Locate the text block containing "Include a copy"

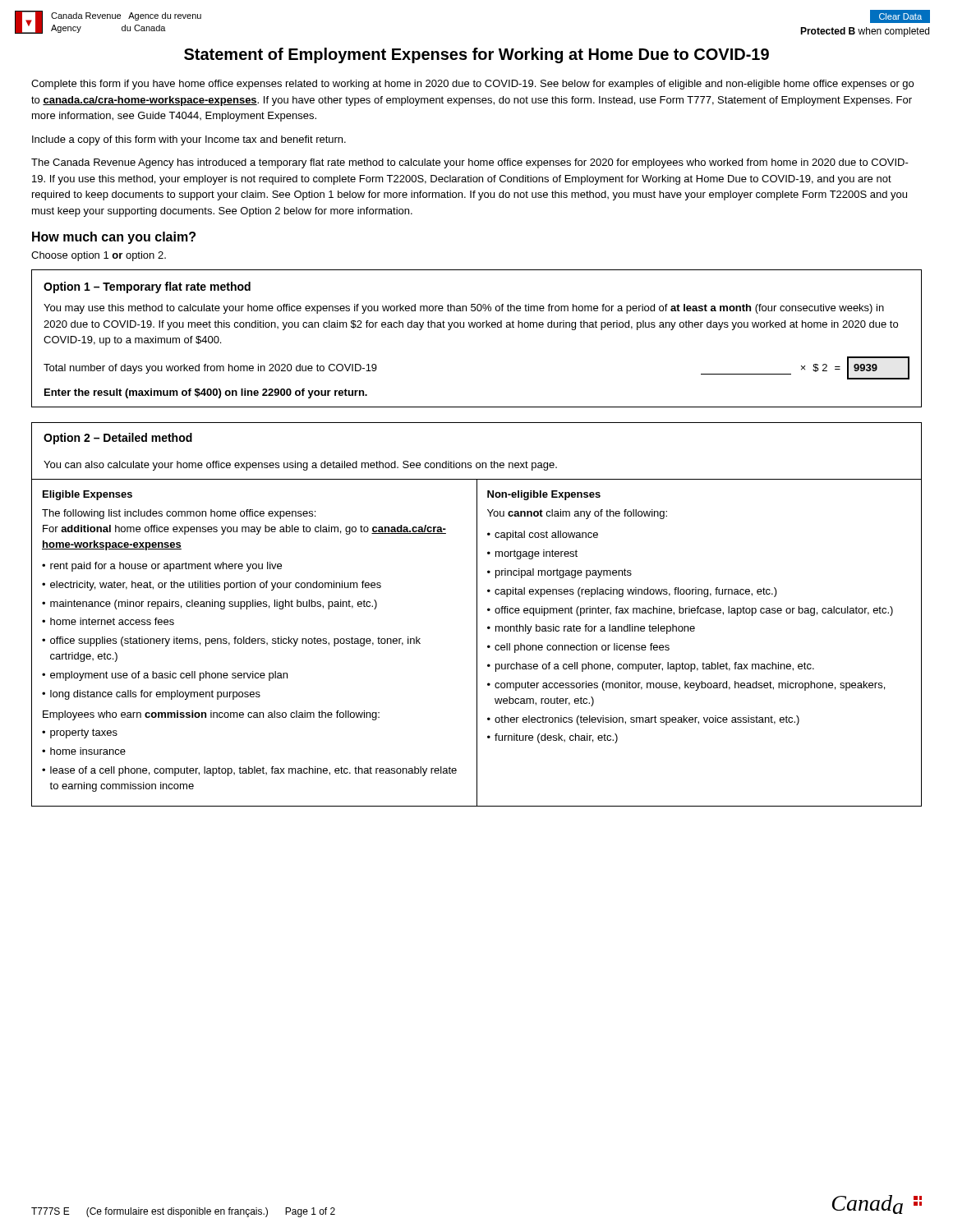point(189,139)
